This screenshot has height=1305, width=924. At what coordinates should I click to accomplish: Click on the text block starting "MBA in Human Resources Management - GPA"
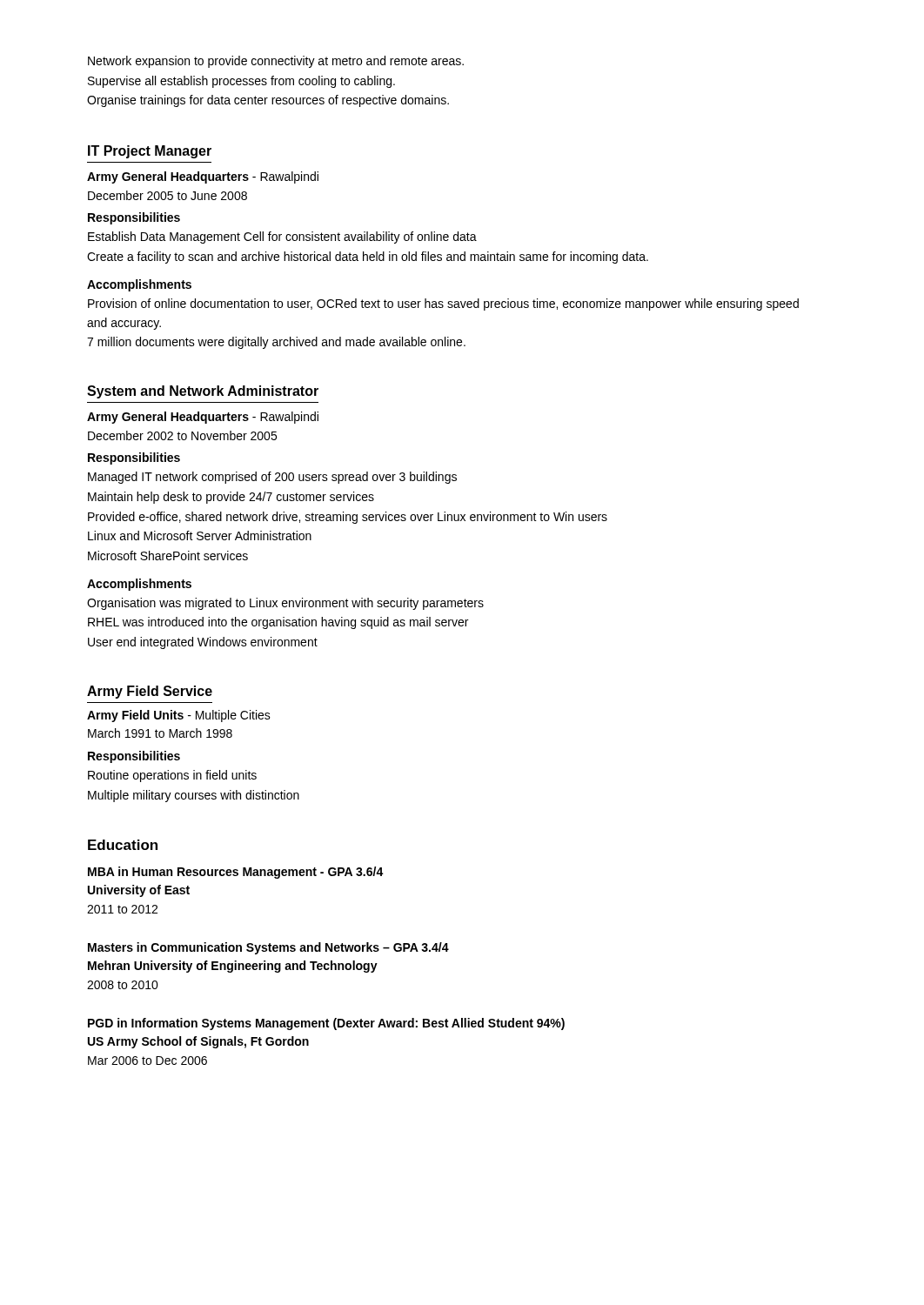236,873
